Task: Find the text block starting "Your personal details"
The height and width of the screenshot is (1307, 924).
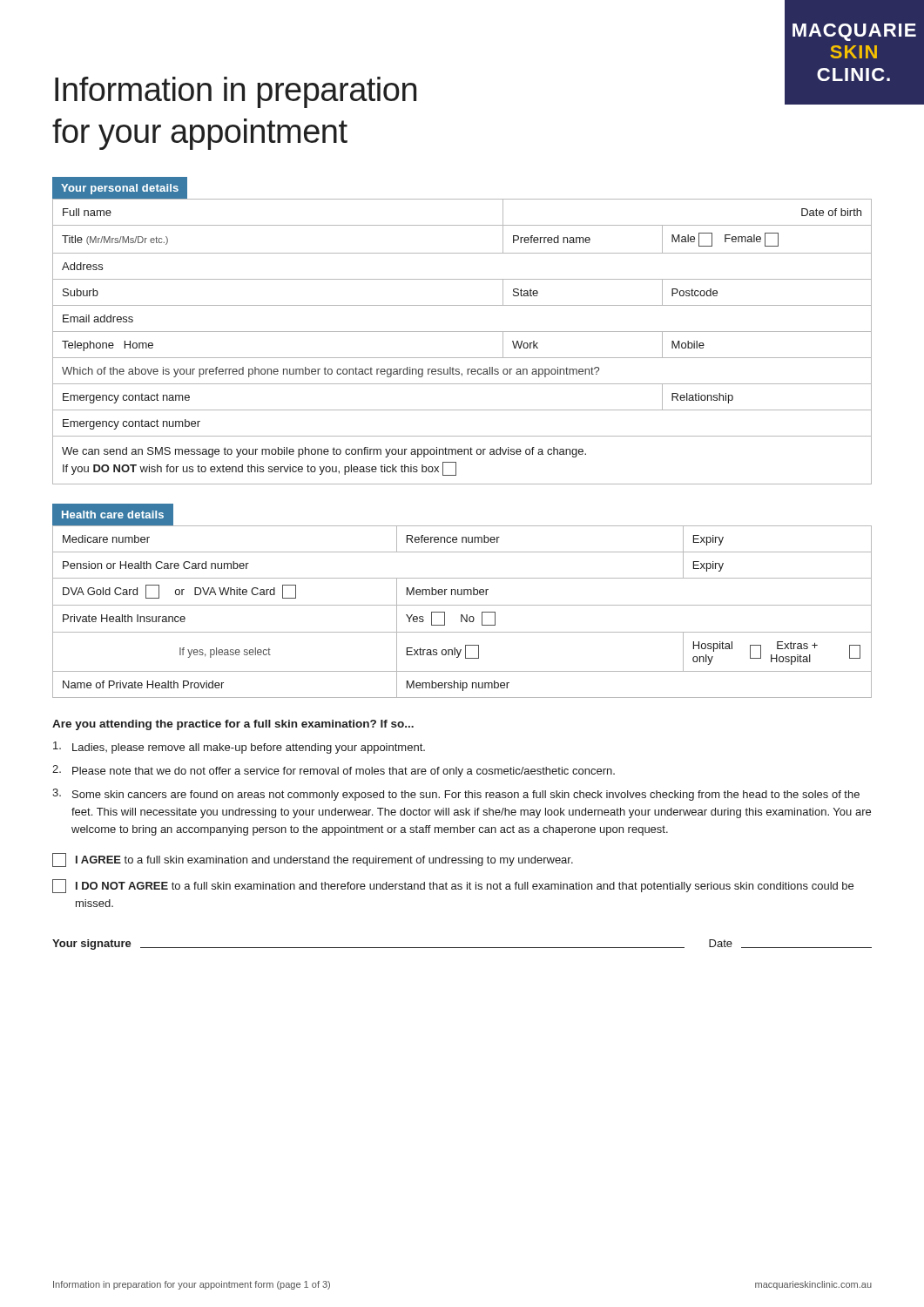Action: point(120,188)
